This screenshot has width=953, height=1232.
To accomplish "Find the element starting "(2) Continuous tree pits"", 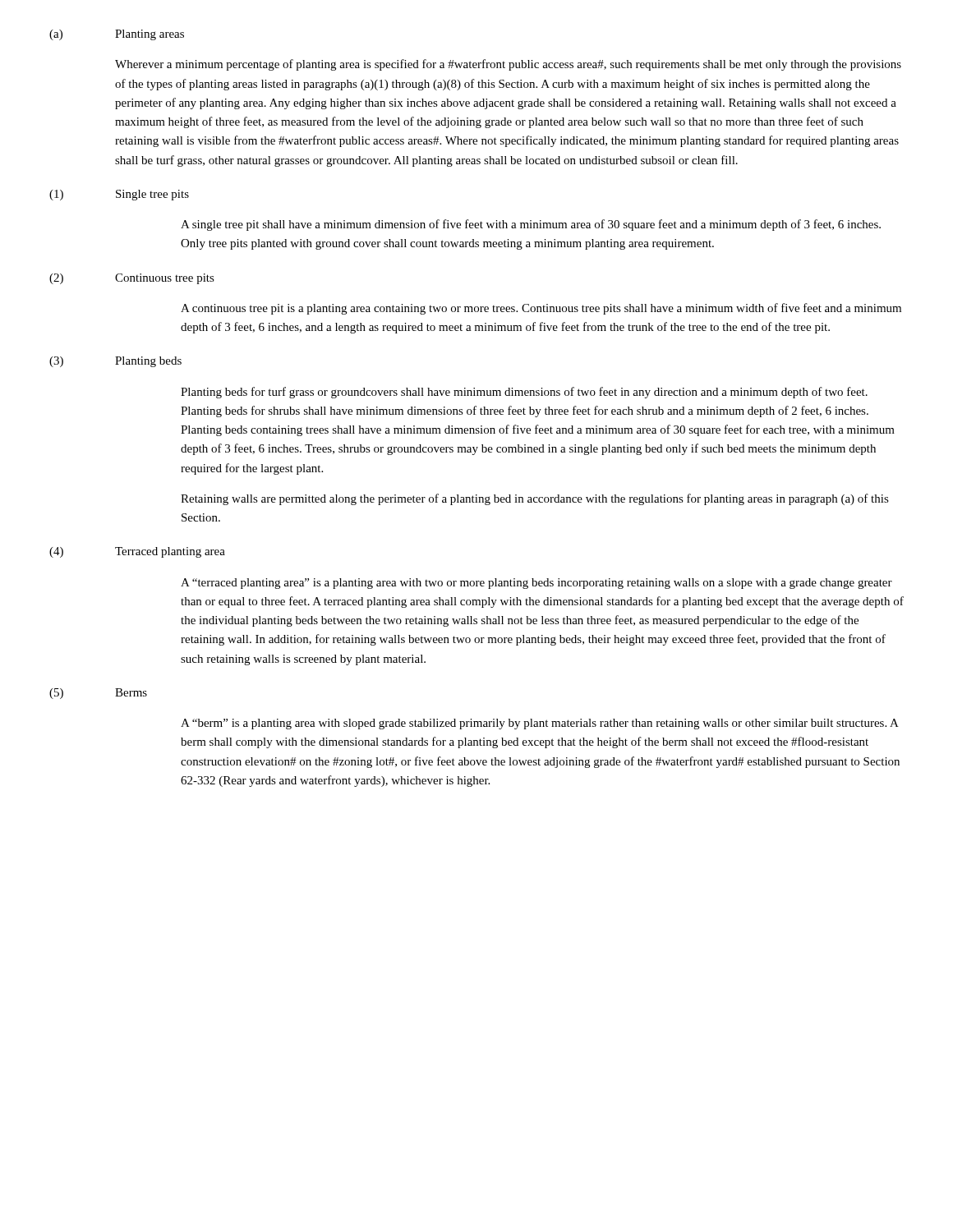I will (x=132, y=279).
